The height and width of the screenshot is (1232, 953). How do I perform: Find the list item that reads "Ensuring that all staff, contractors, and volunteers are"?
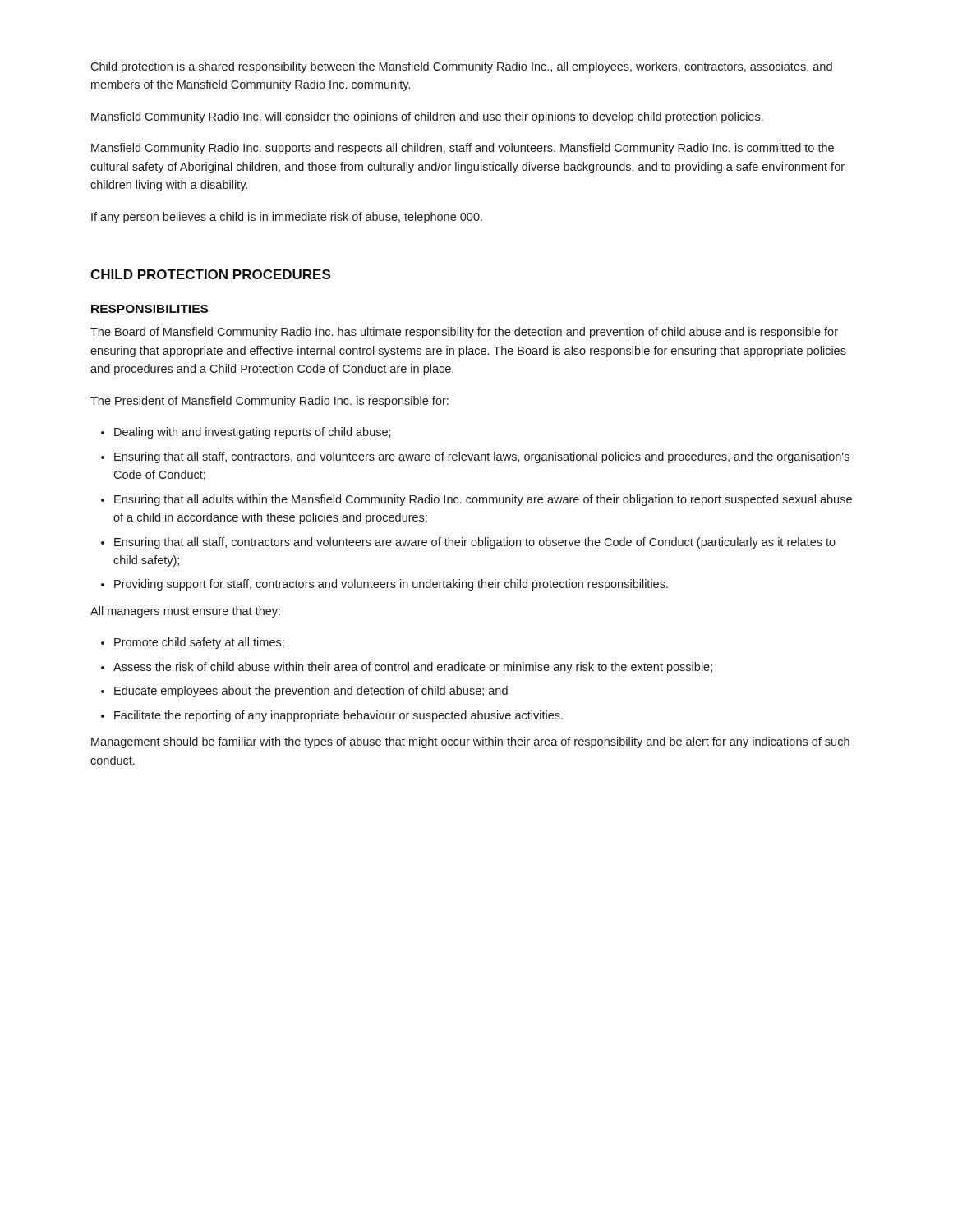482,466
